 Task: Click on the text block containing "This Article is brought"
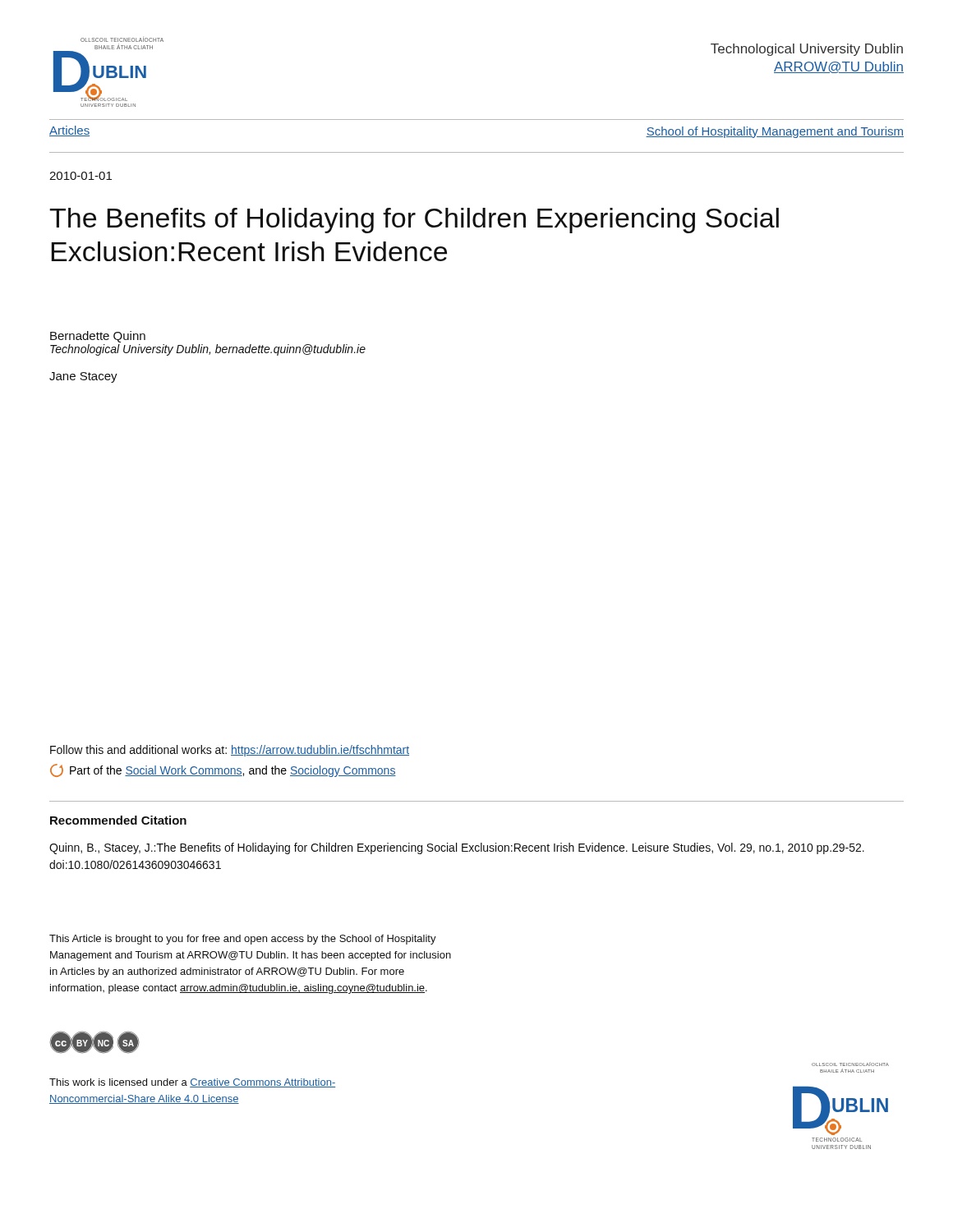click(255, 964)
